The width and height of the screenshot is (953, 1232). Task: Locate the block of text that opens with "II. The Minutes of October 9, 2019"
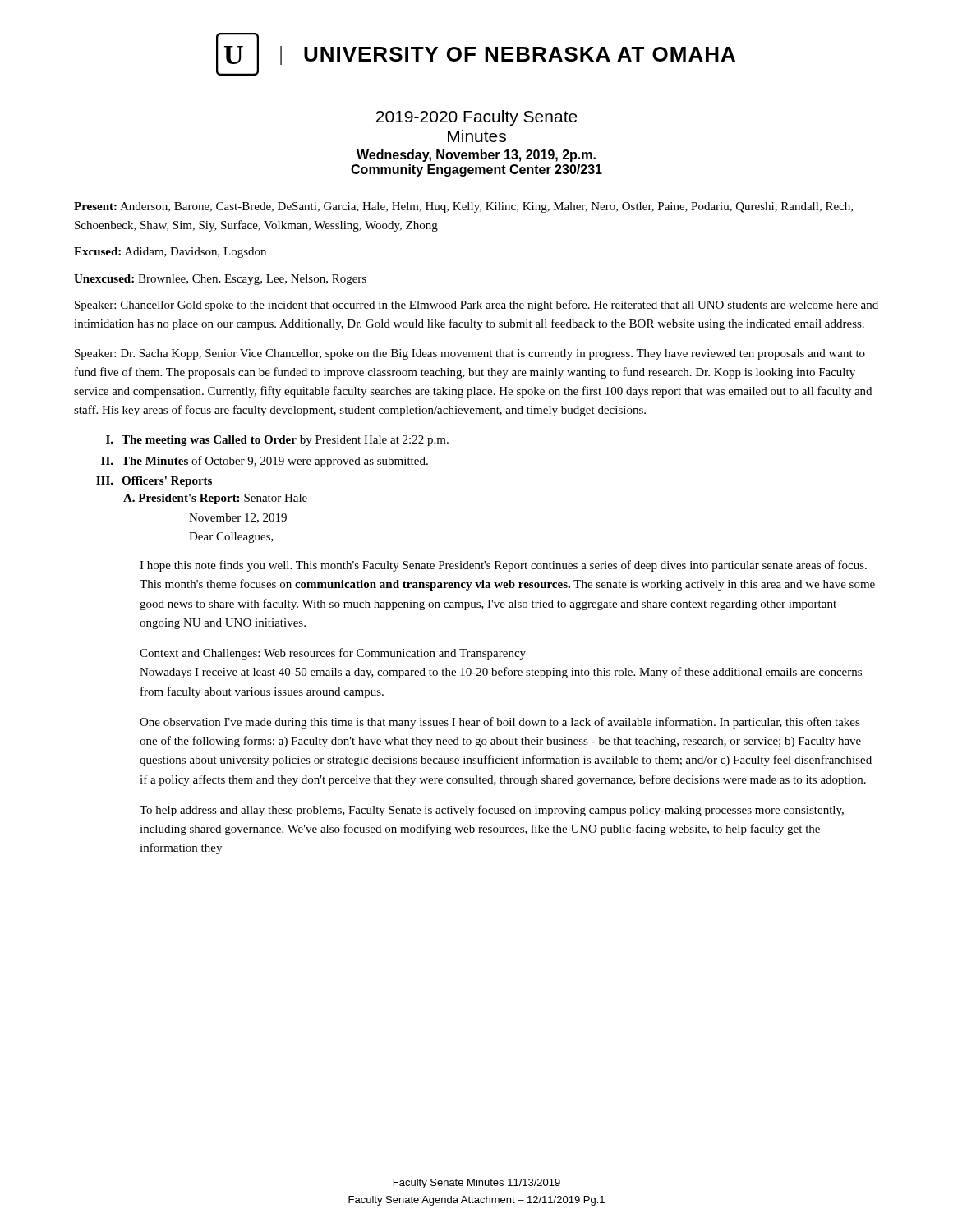click(x=265, y=462)
